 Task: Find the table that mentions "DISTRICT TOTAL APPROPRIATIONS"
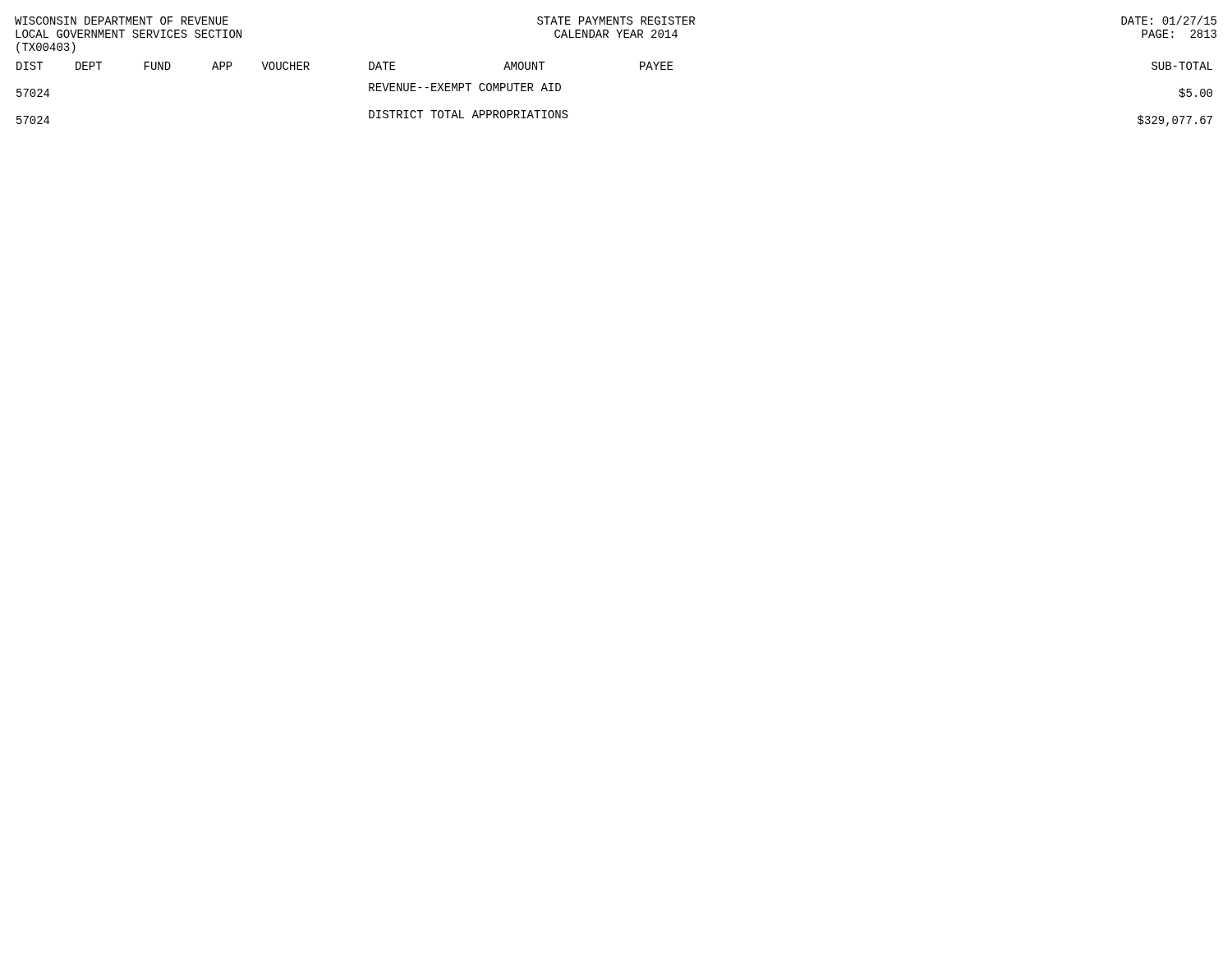(x=614, y=94)
